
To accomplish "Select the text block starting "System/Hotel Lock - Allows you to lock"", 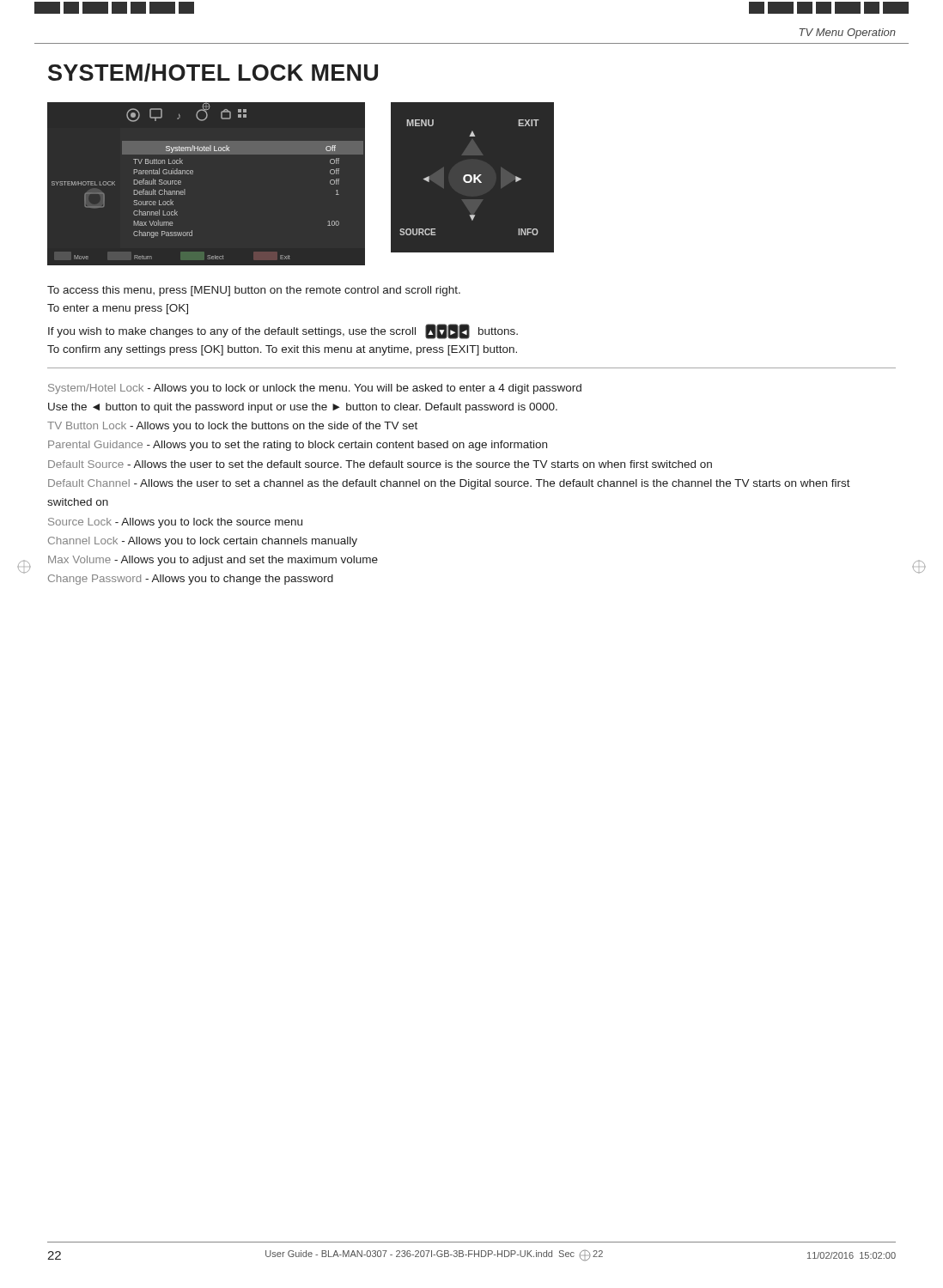I will click(315, 387).
